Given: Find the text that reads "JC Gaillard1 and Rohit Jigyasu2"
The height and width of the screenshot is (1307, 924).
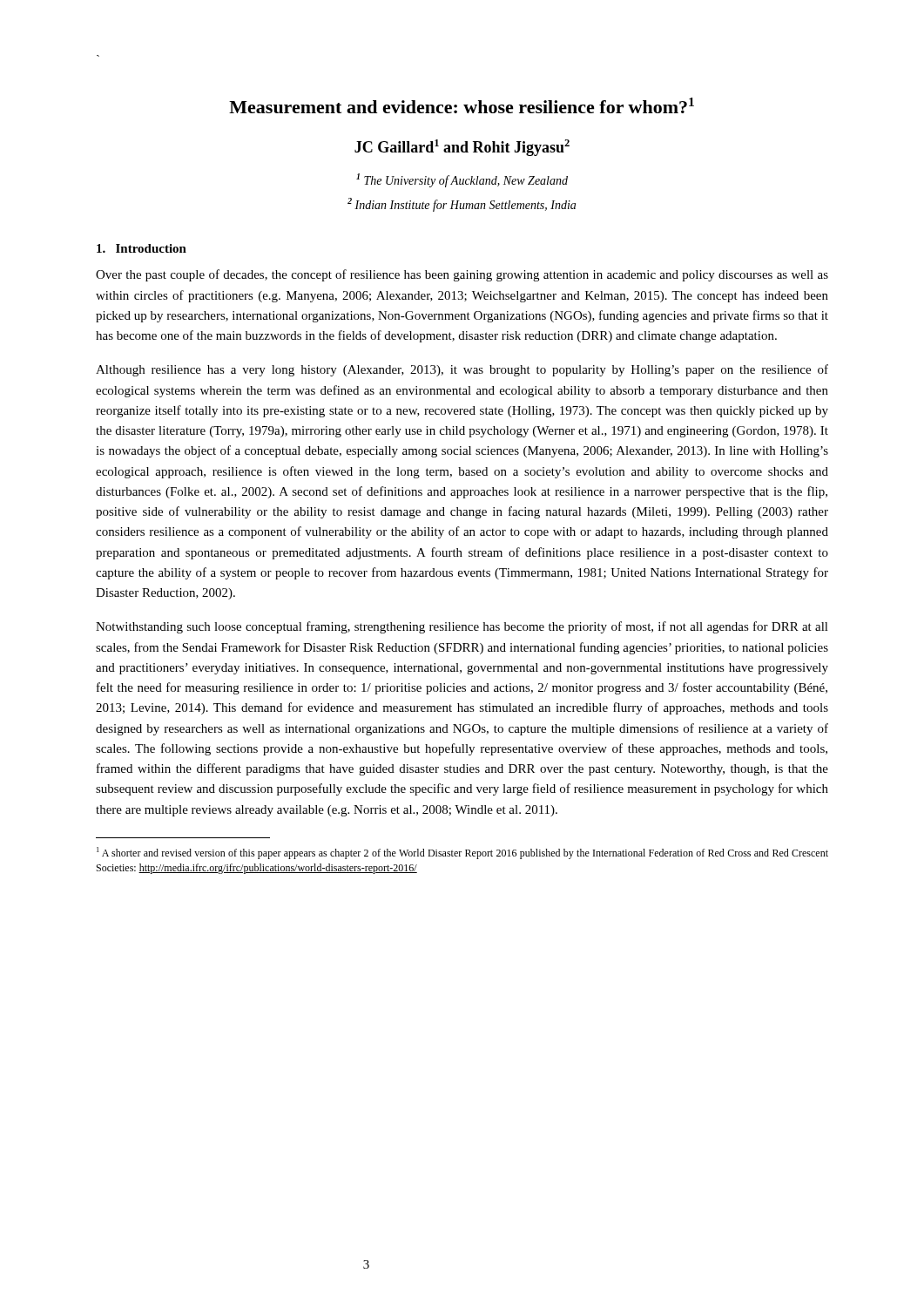Looking at the screenshot, I should (462, 146).
